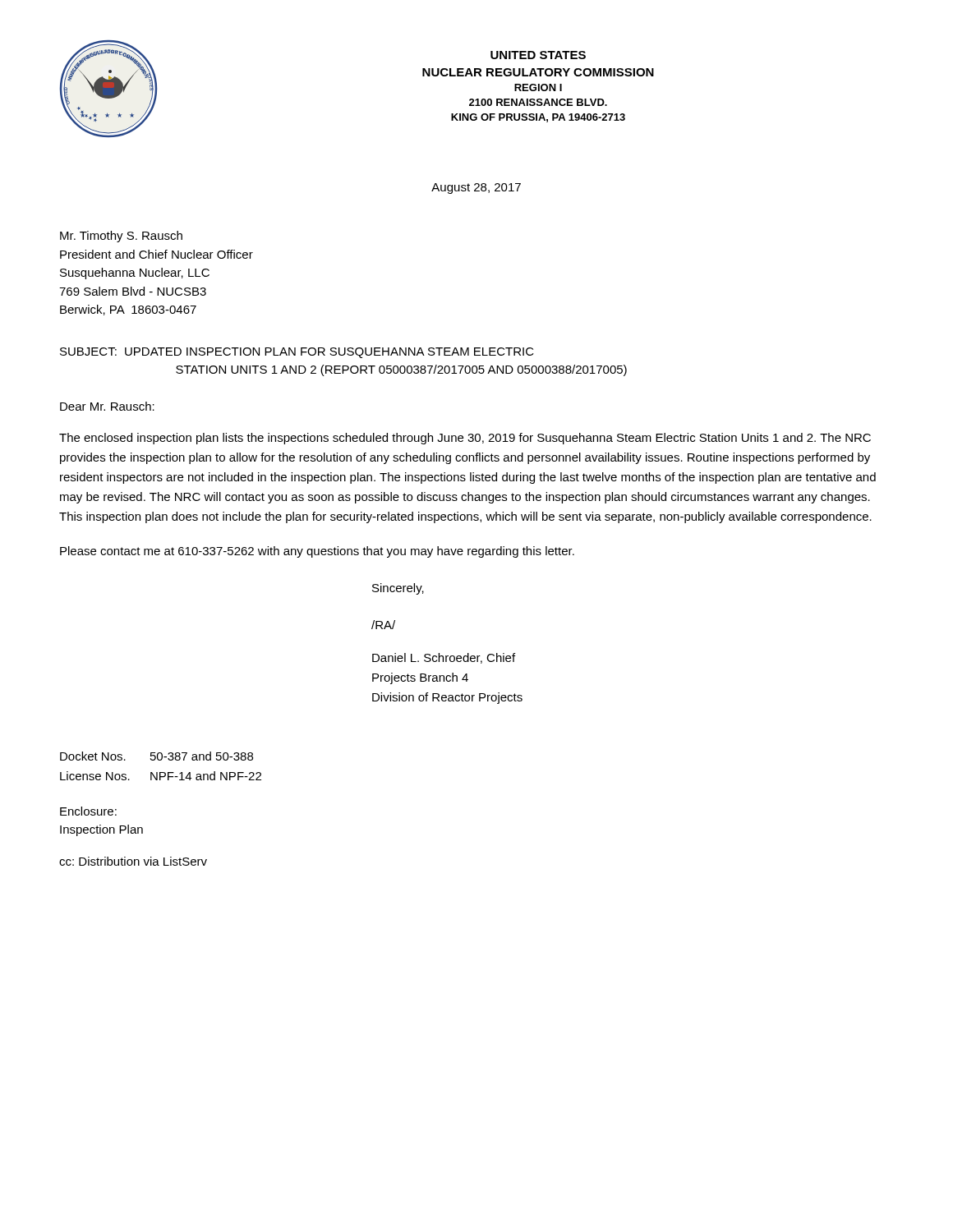The image size is (953, 1232).
Task: Locate the block starting "Enclosure: Inspection Plan"
Action: (101, 820)
